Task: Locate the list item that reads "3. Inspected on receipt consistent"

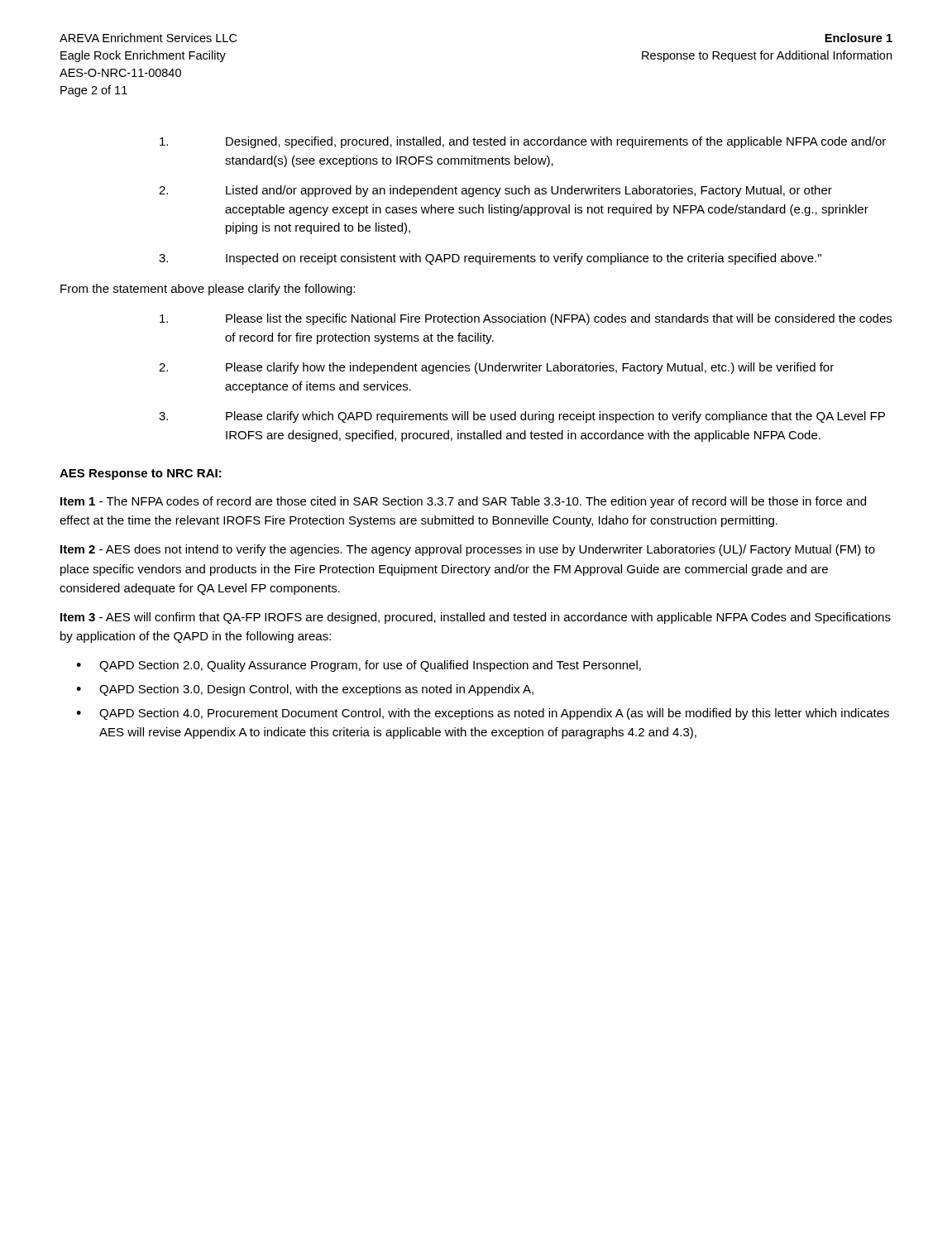Action: tap(476, 258)
